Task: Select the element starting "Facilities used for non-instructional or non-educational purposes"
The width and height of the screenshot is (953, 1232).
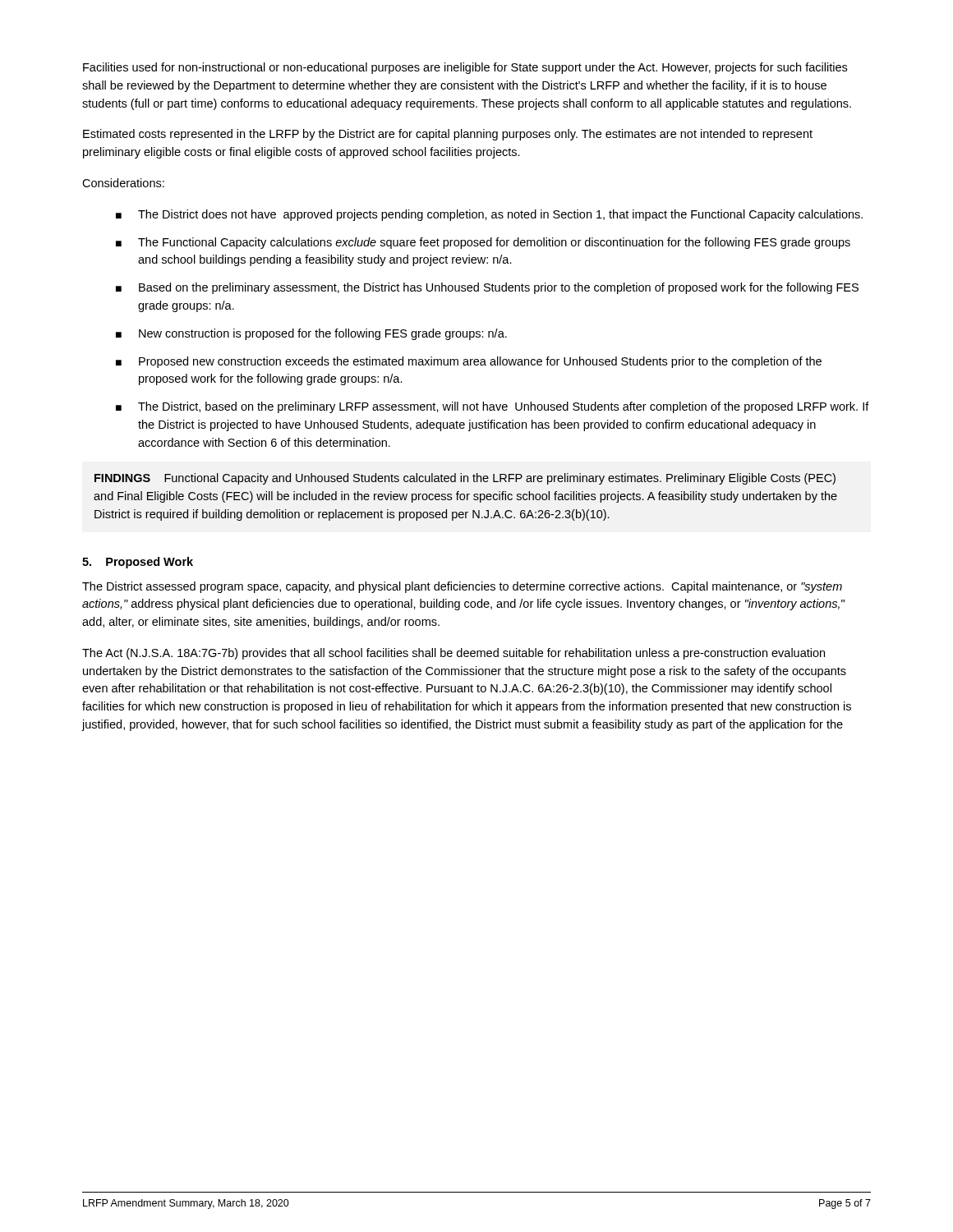Action: [x=467, y=85]
